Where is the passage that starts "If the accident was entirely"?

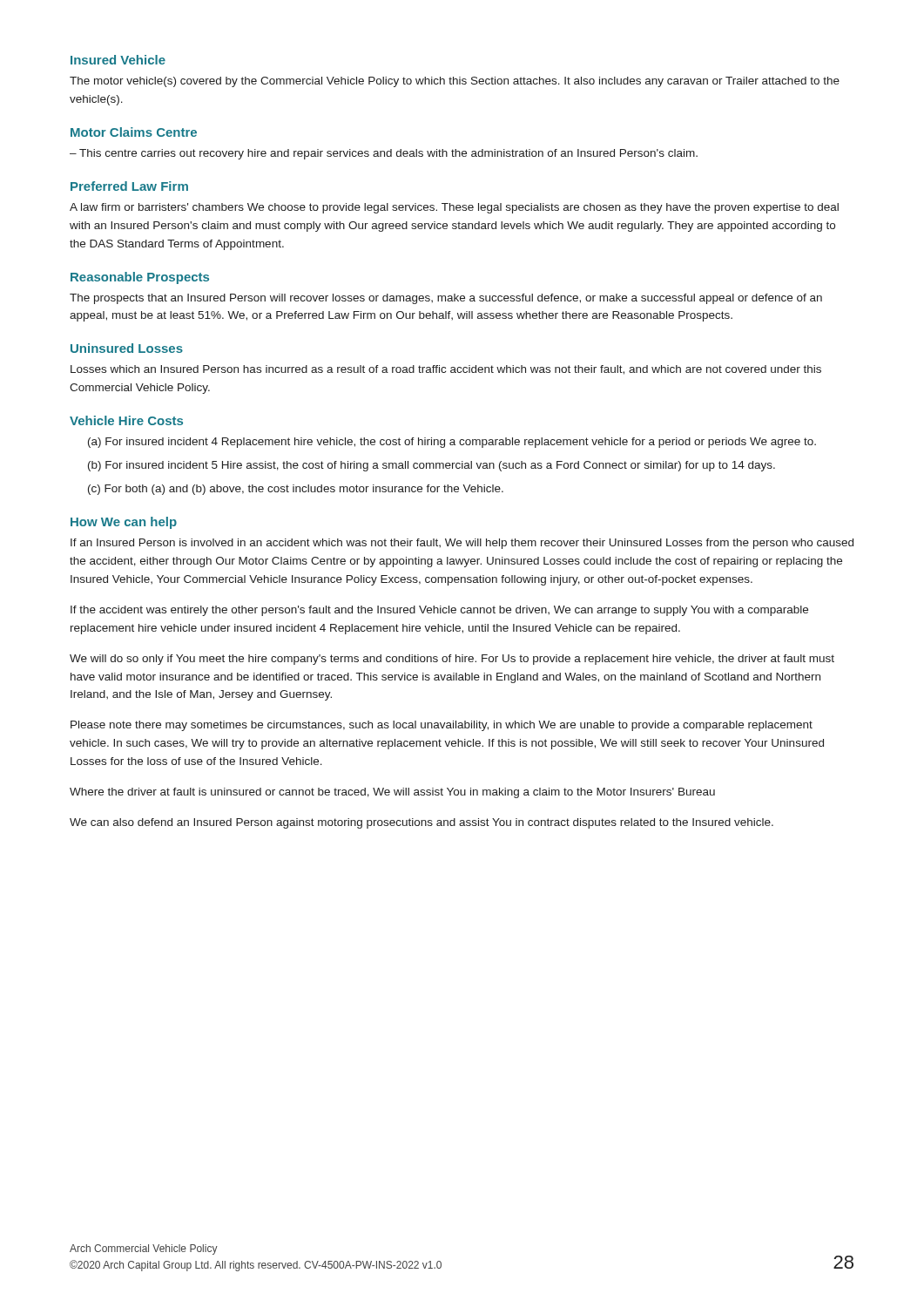(x=439, y=618)
